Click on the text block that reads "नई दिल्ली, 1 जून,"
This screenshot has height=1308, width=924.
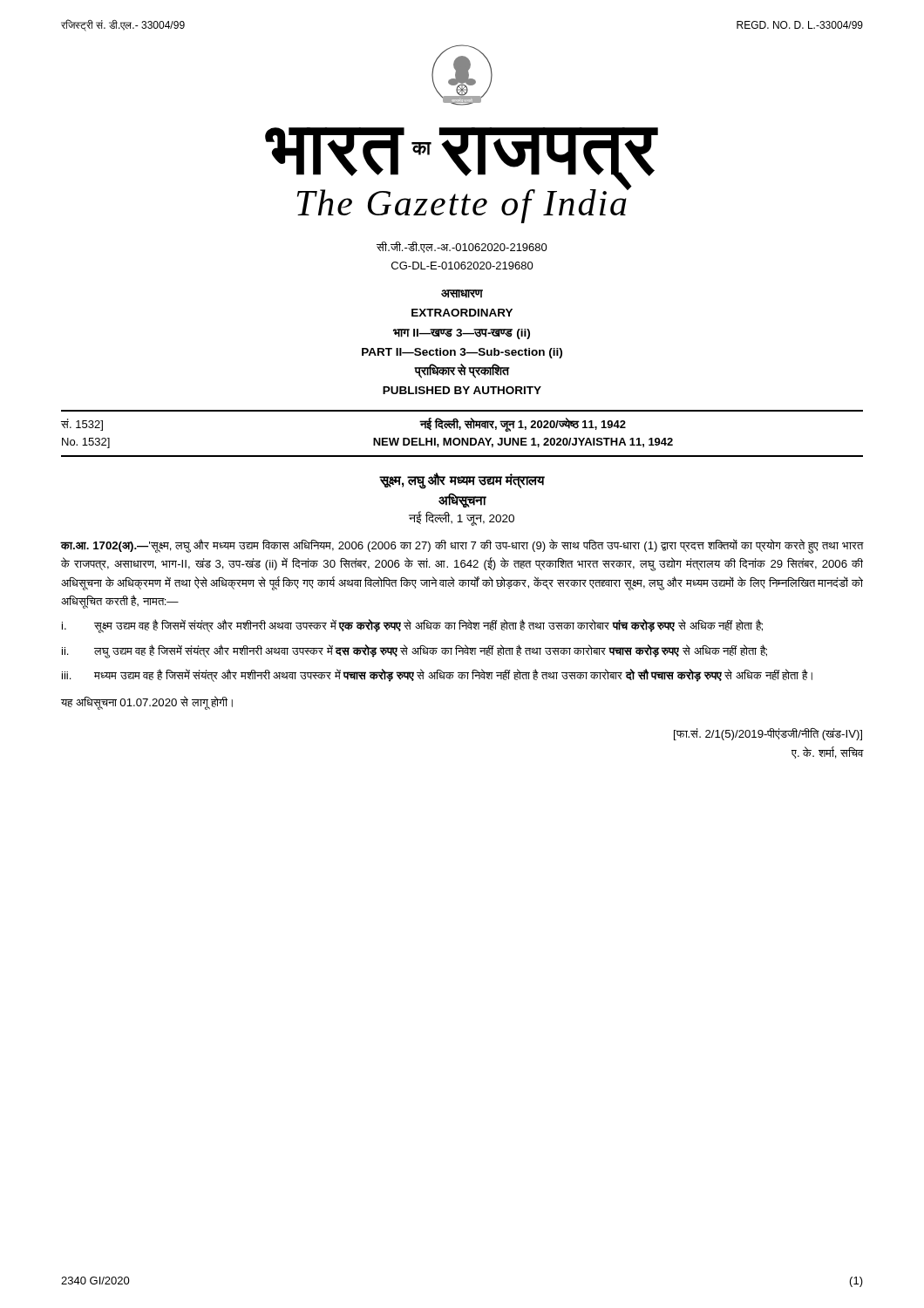462,518
